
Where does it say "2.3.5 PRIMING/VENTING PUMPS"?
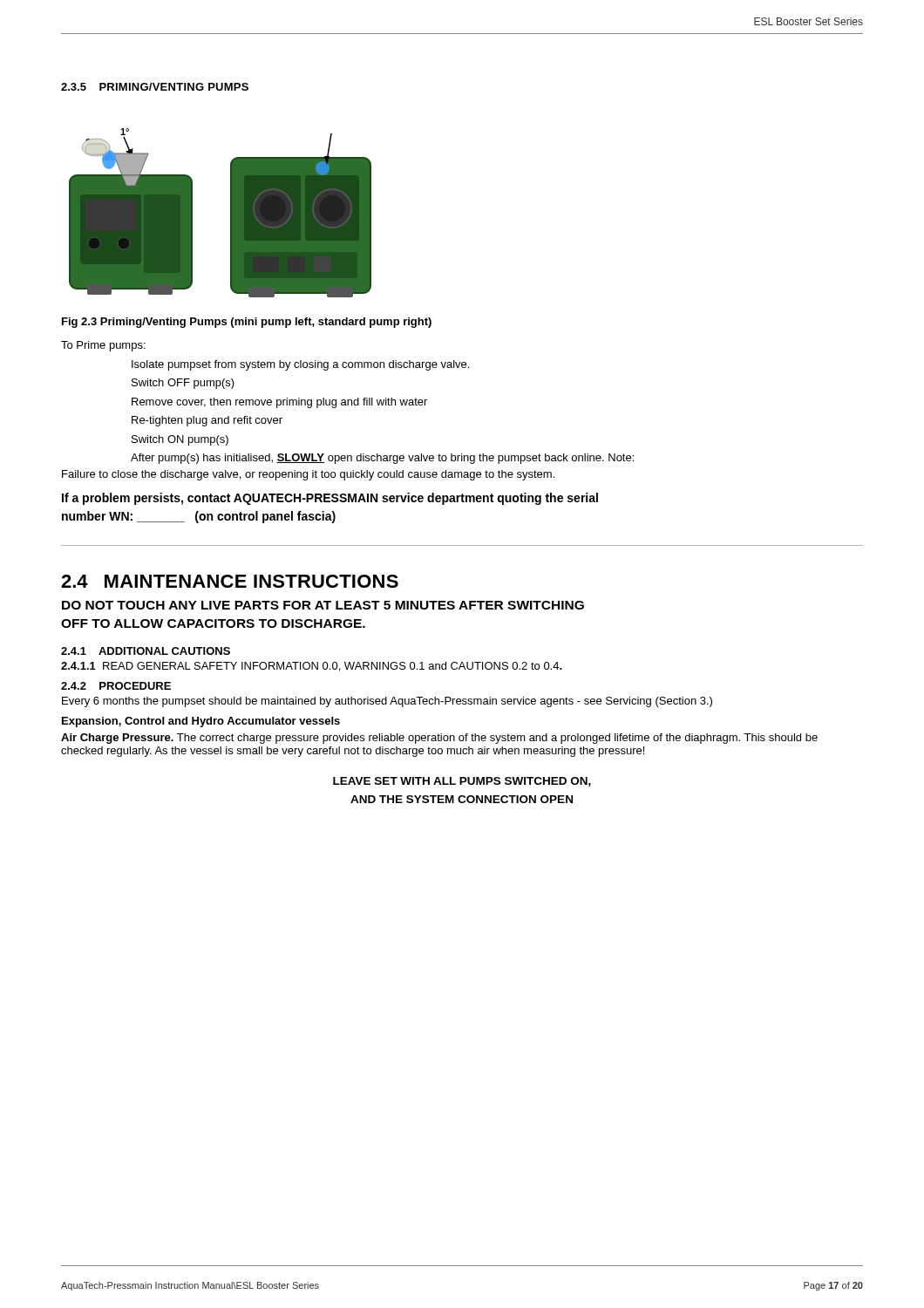[x=155, y=87]
